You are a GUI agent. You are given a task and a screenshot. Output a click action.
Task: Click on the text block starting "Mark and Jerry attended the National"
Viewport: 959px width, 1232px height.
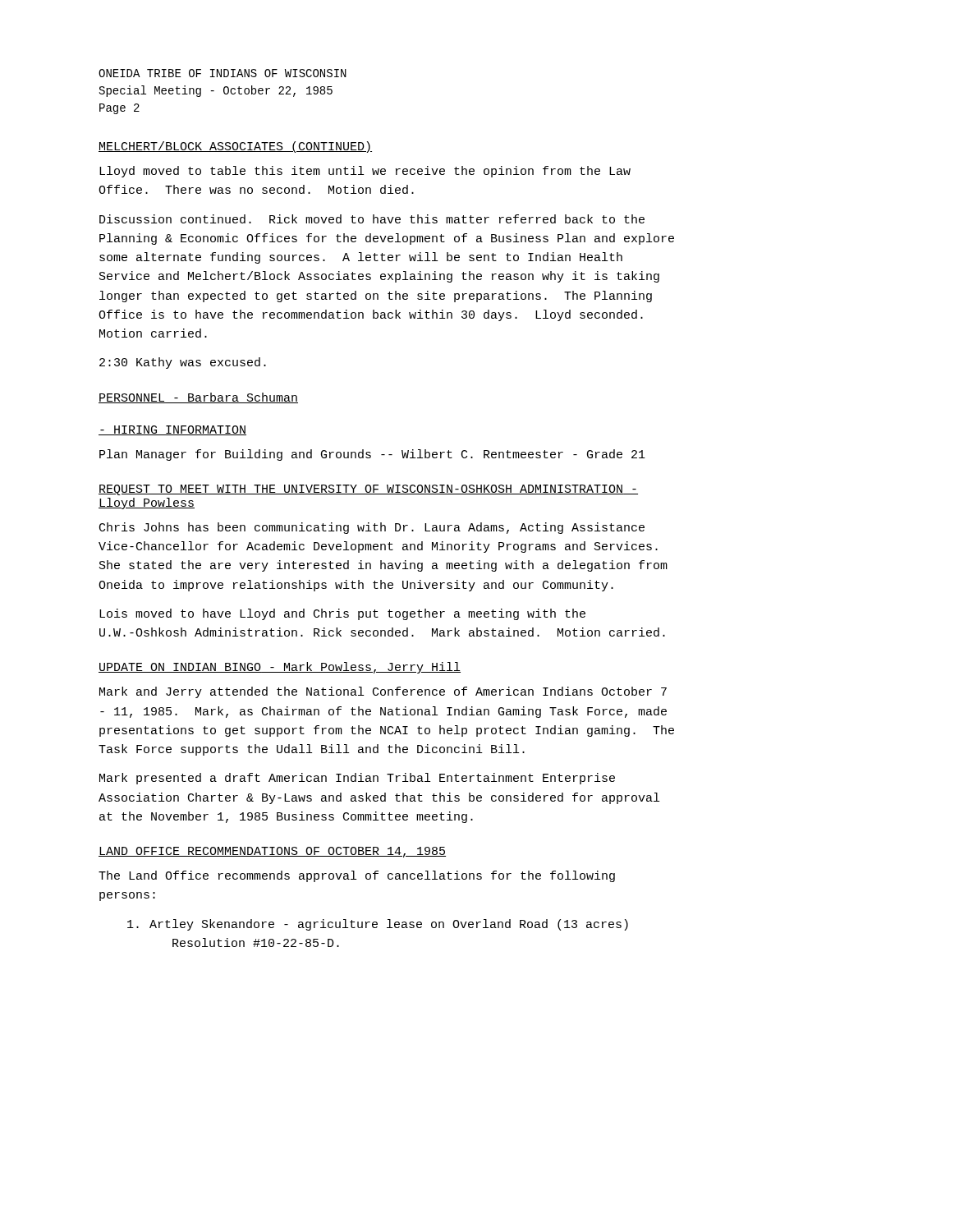point(387,722)
